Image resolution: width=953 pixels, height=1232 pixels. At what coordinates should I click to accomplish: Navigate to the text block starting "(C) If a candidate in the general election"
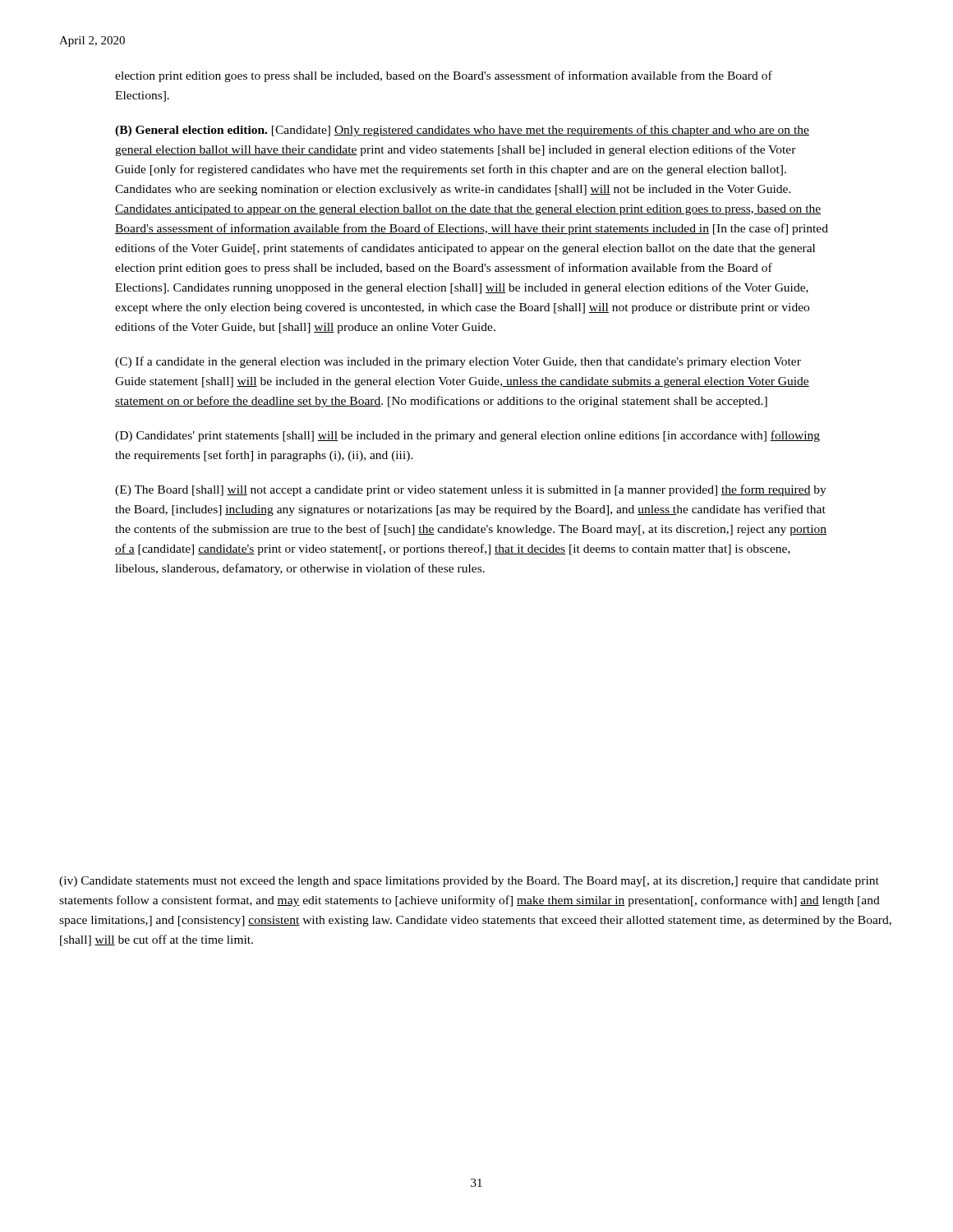(462, 381)
